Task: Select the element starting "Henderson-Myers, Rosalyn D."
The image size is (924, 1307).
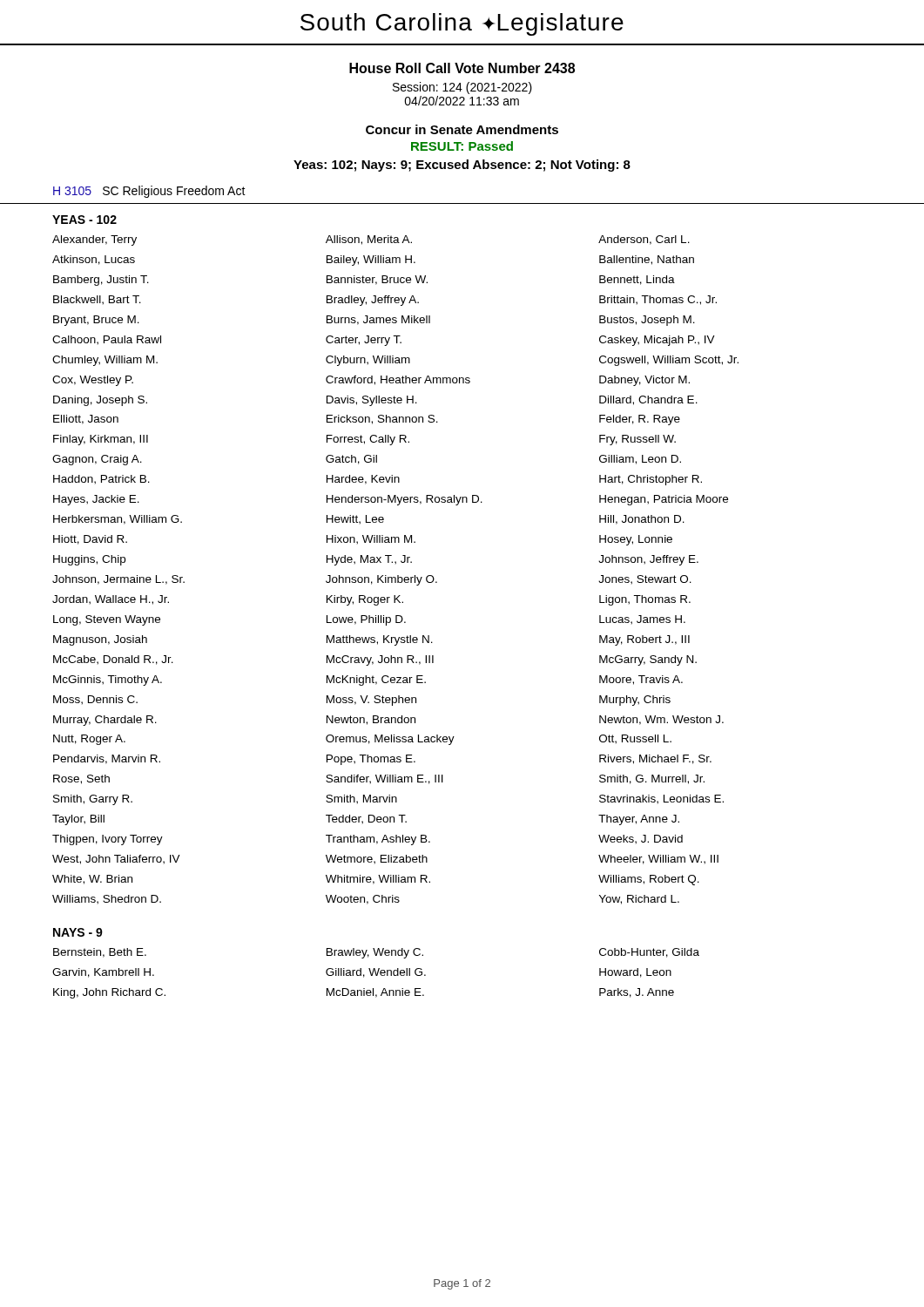Action: (x=404, y=499)
